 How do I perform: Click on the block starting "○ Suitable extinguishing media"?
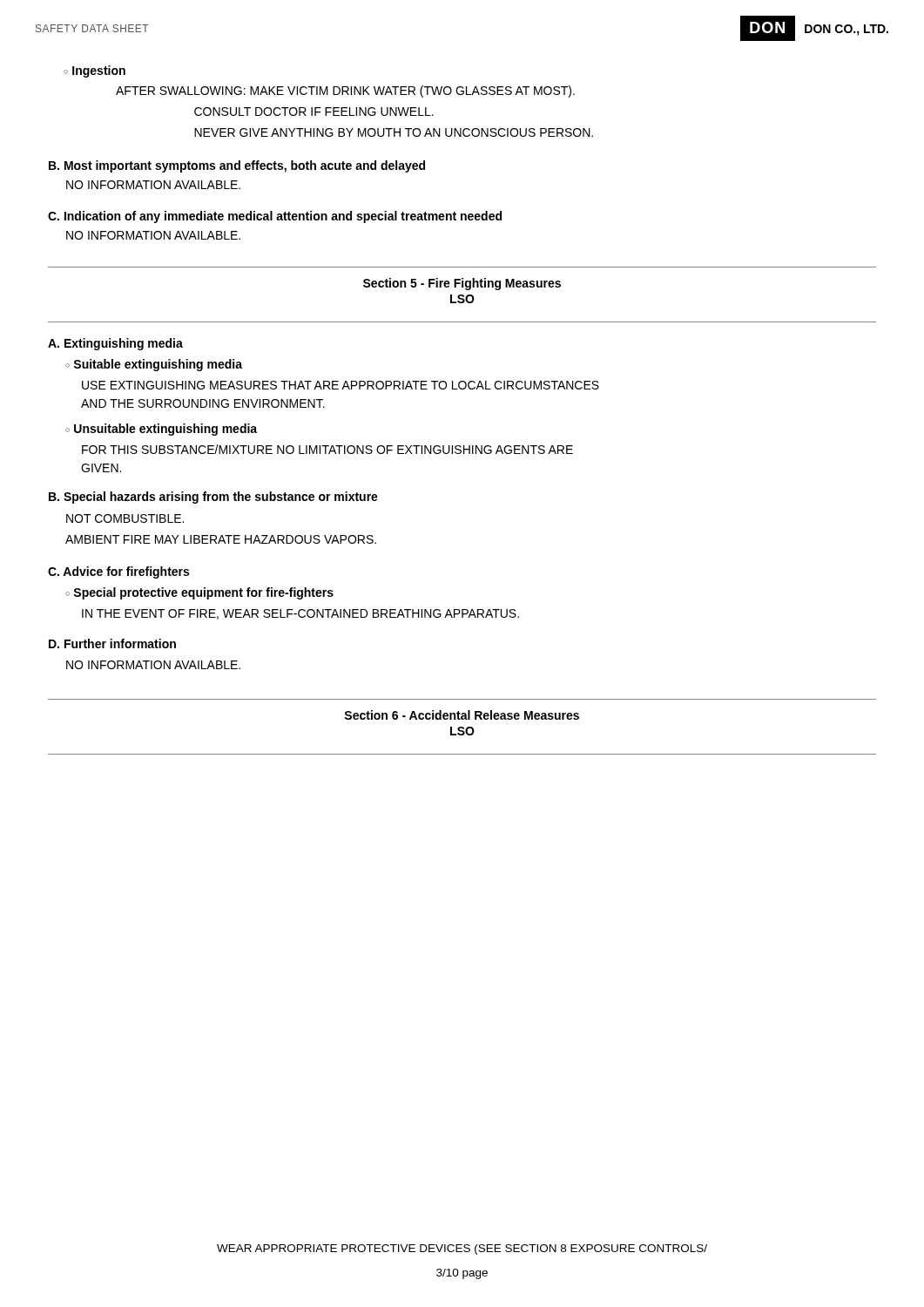(x=154, y=365)
